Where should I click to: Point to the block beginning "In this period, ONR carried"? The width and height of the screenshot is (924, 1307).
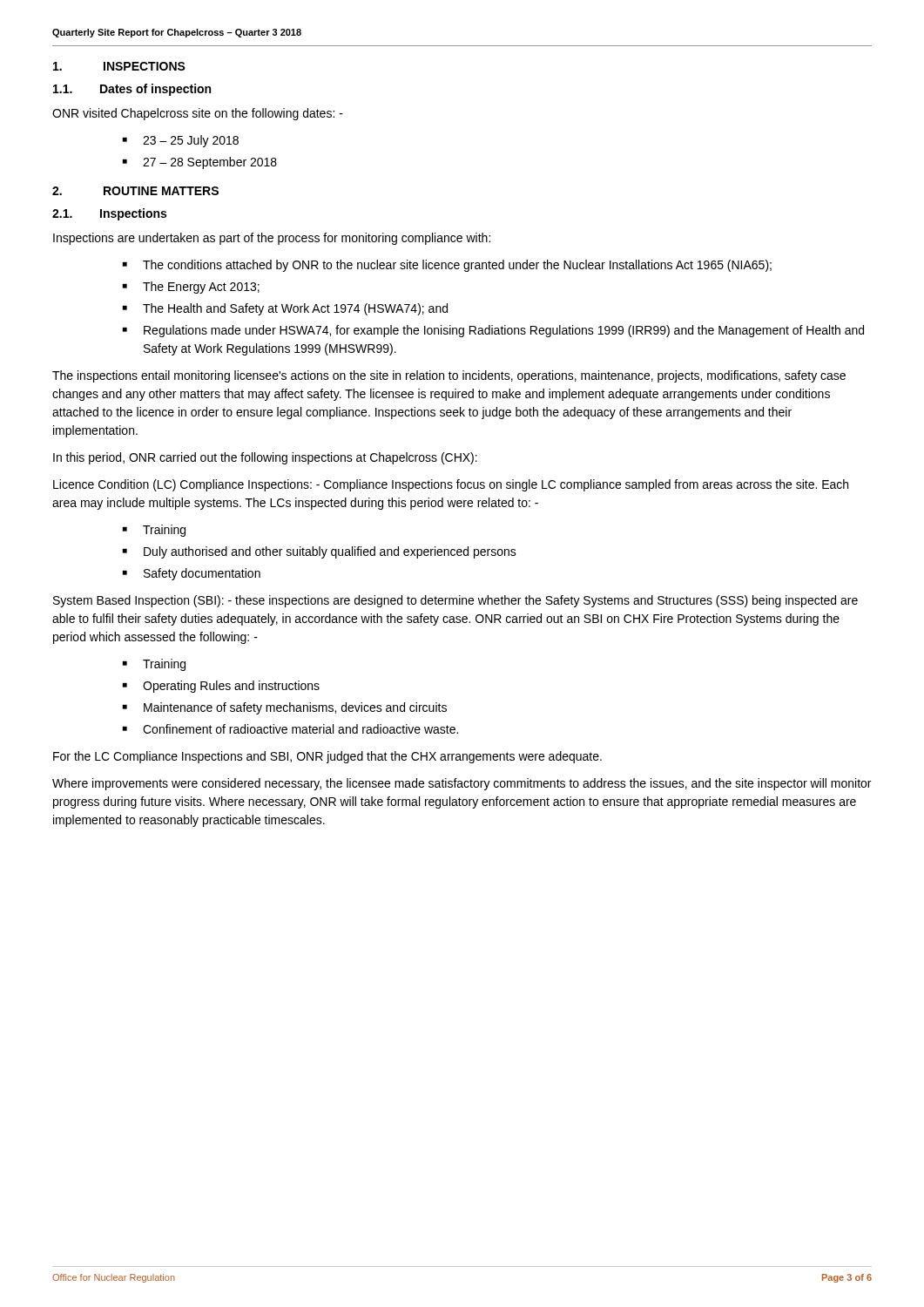click(x=462, y=458)
